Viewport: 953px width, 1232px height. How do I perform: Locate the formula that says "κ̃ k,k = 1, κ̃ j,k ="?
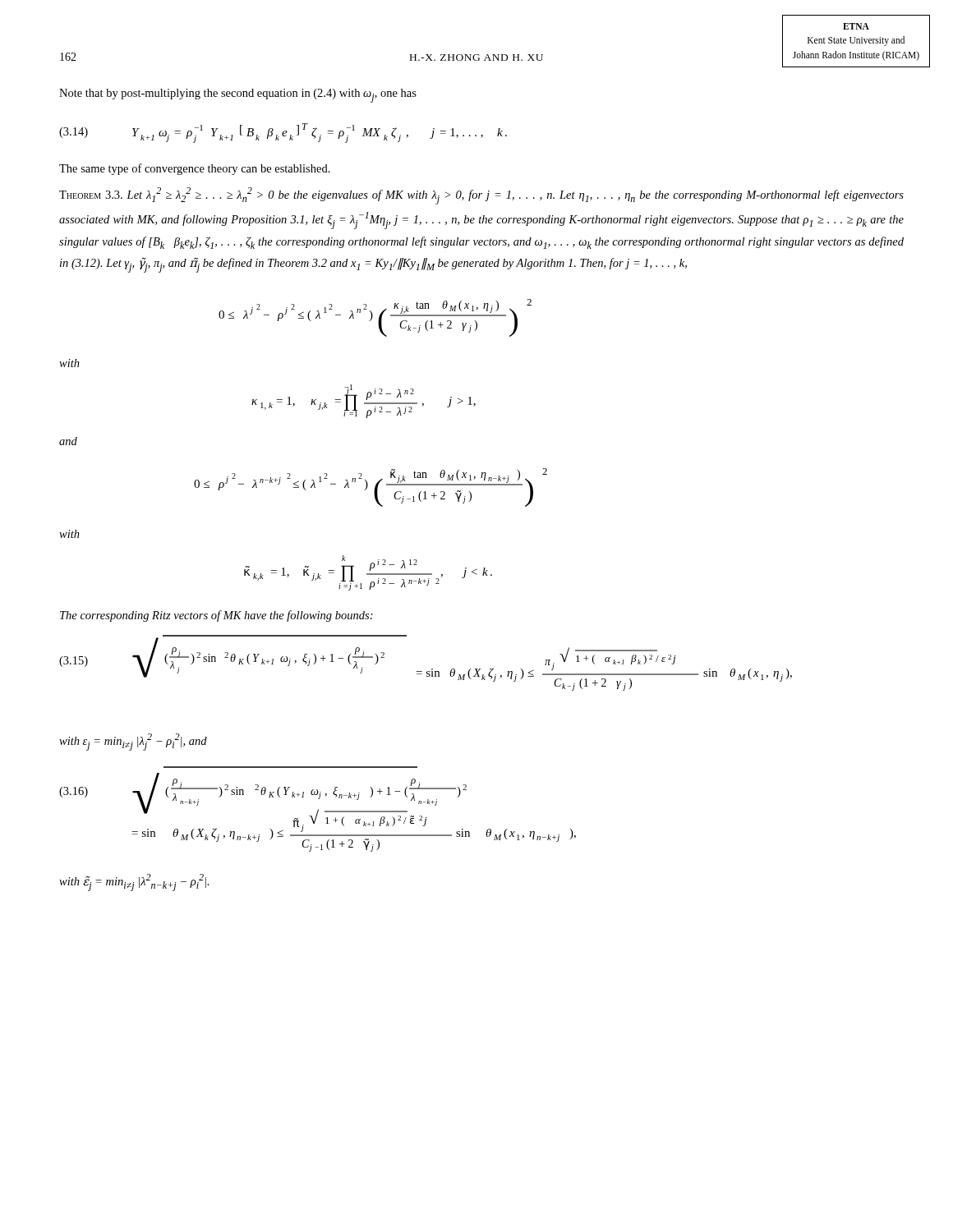481,574
